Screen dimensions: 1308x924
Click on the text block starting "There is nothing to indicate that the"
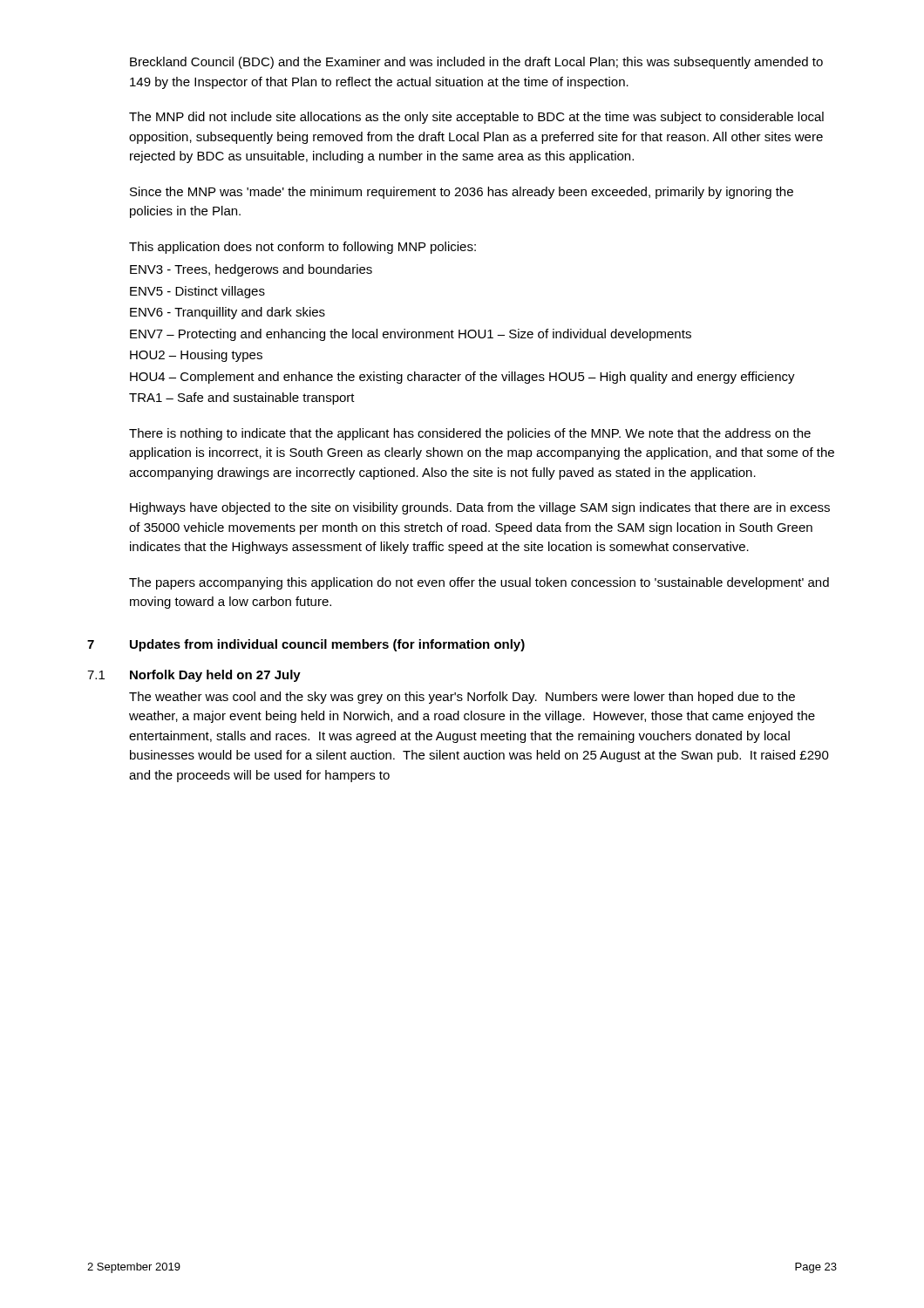tap(482, 452)
